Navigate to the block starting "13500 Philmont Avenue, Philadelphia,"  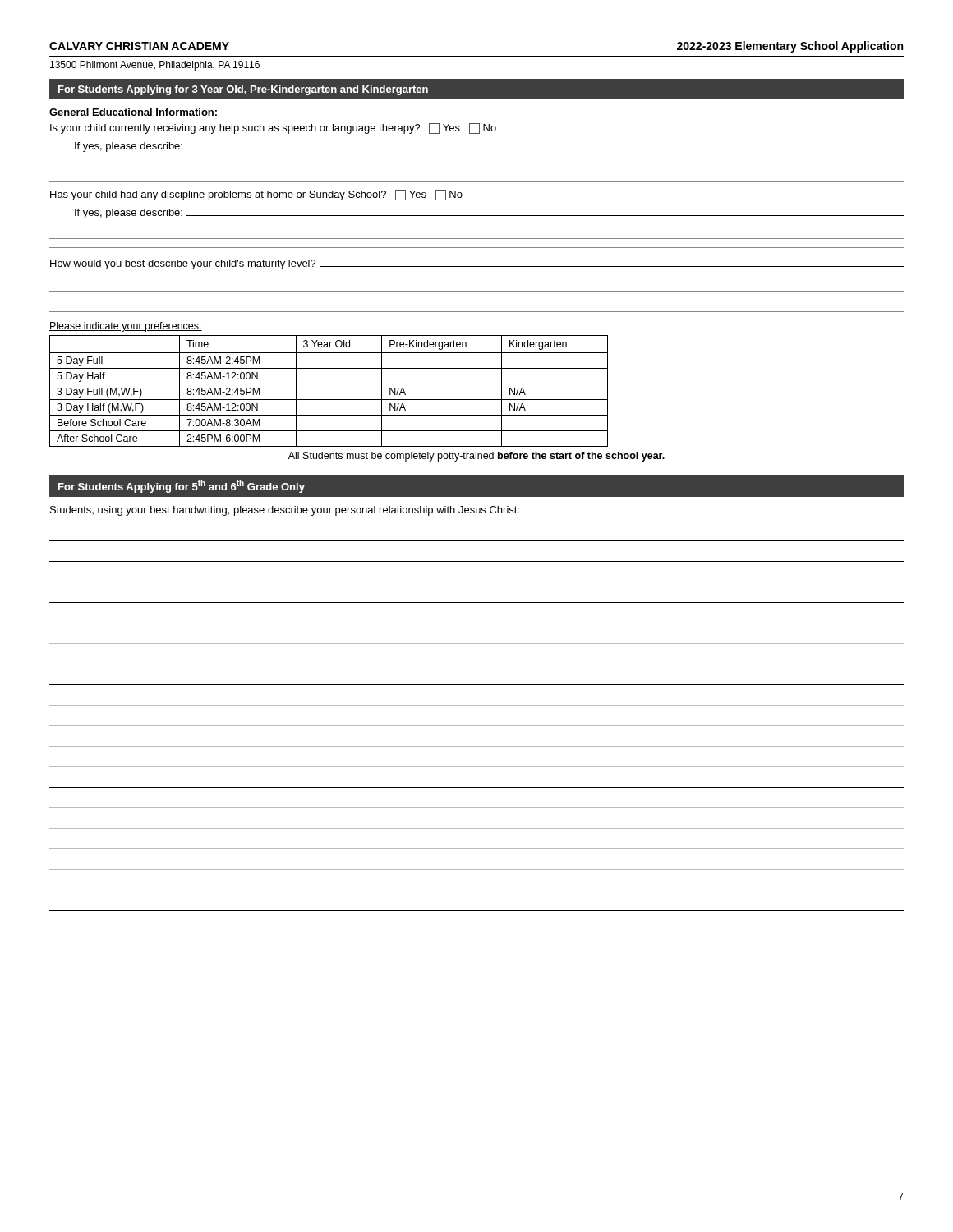[155, 65]
